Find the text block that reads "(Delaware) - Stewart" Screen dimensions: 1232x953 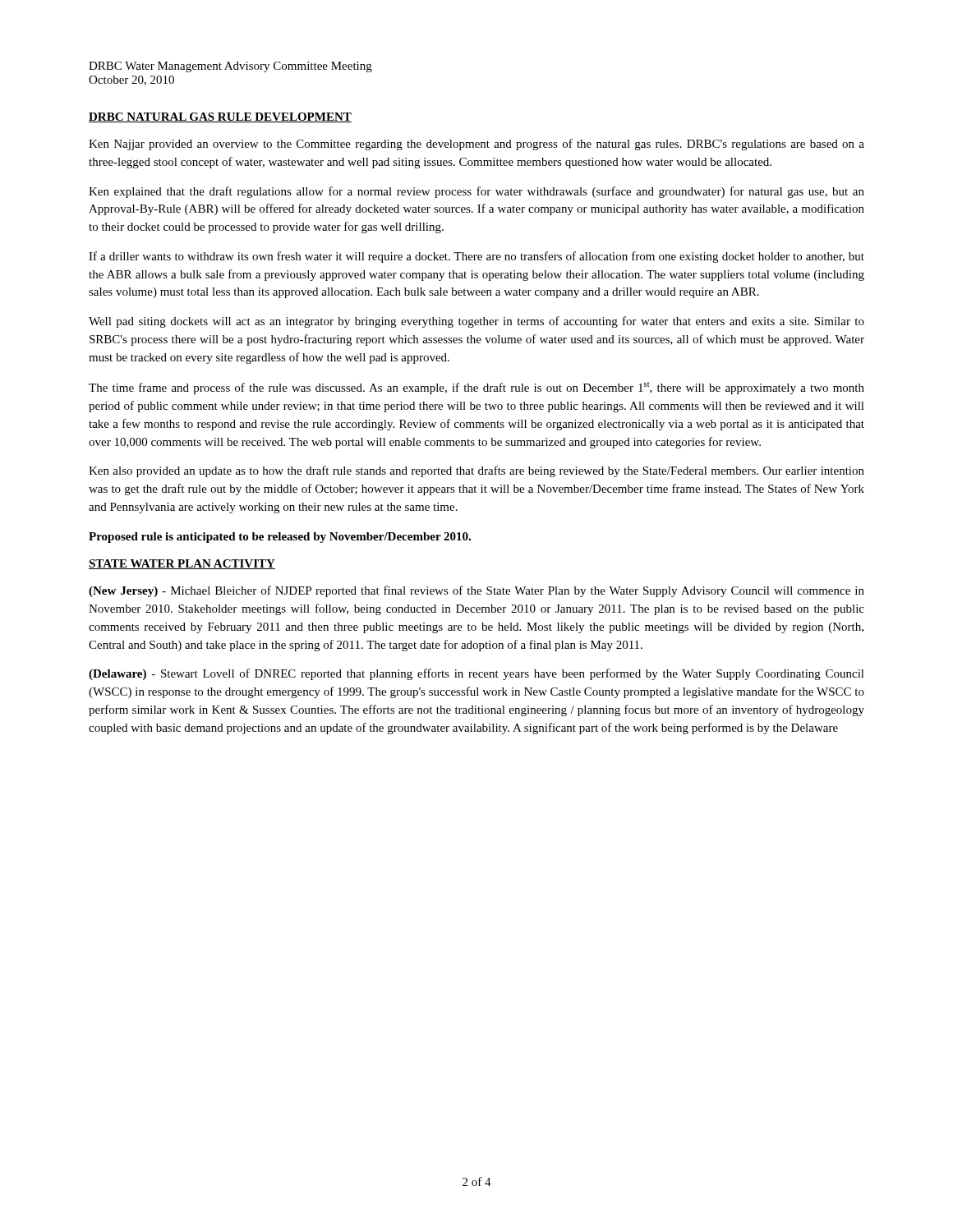click(476, 701)
